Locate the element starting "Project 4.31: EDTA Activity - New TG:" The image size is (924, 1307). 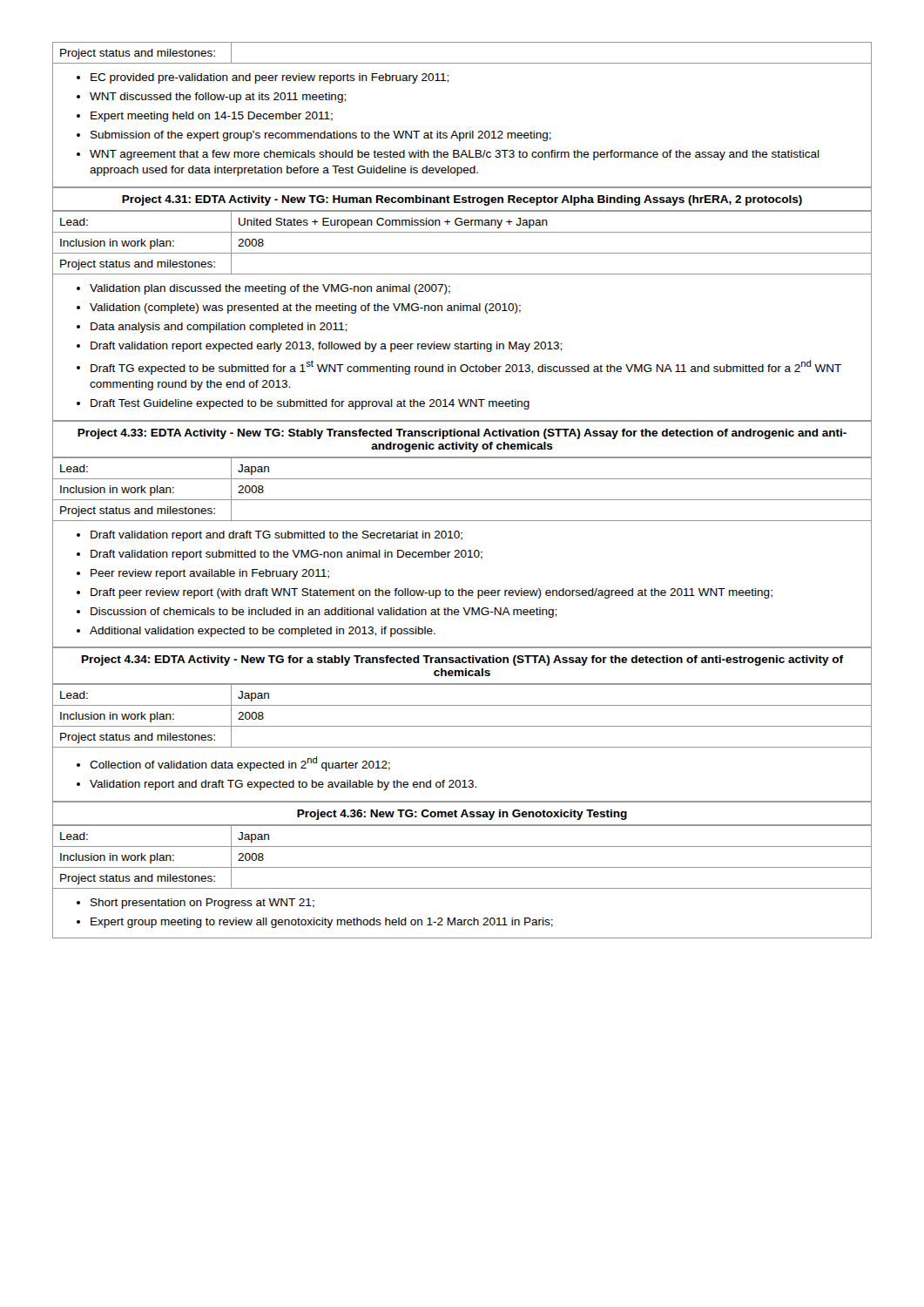coord(462,199)
